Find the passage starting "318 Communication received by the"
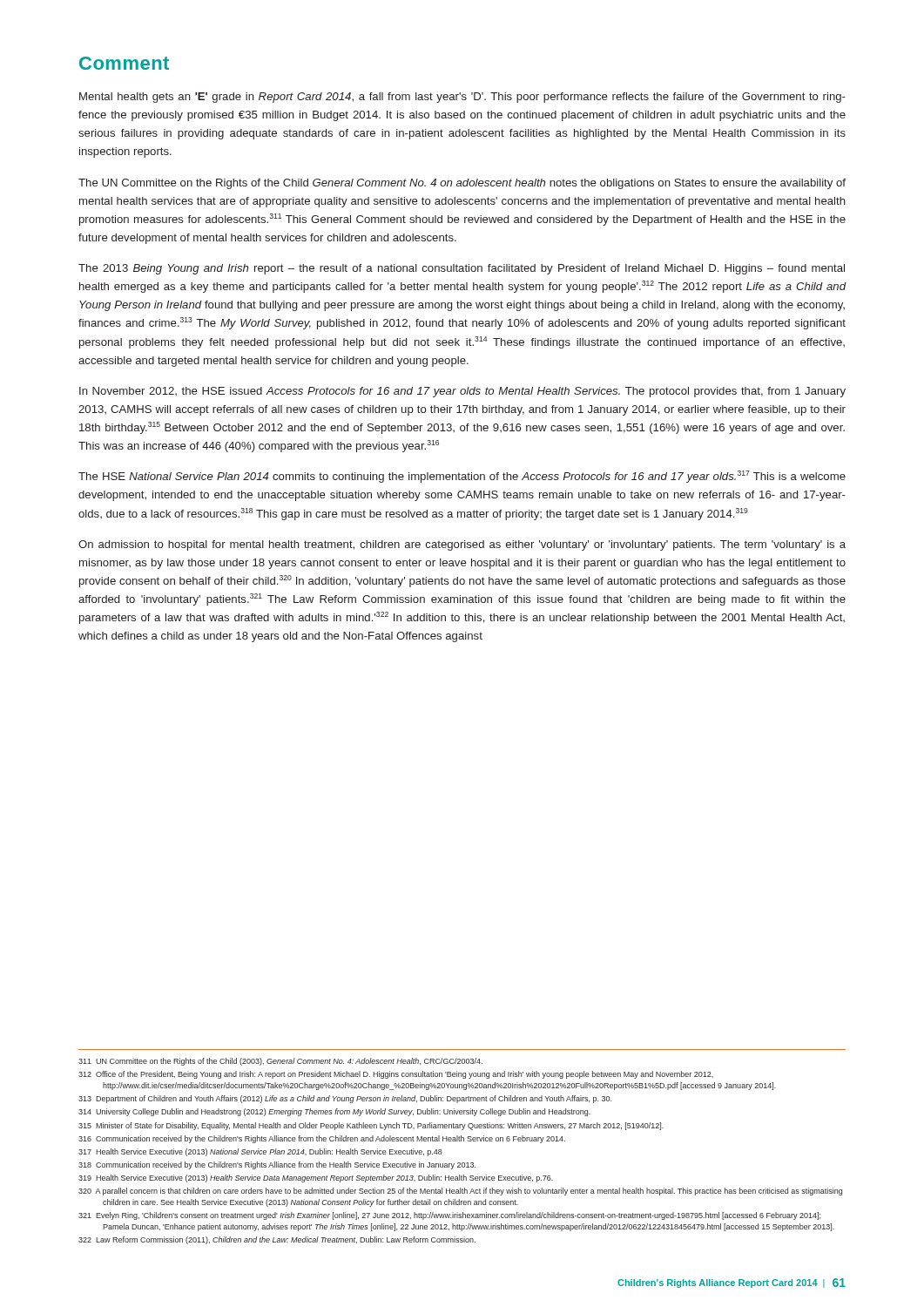This screenshot has height=1307, width=924. tap(277, 1165)
